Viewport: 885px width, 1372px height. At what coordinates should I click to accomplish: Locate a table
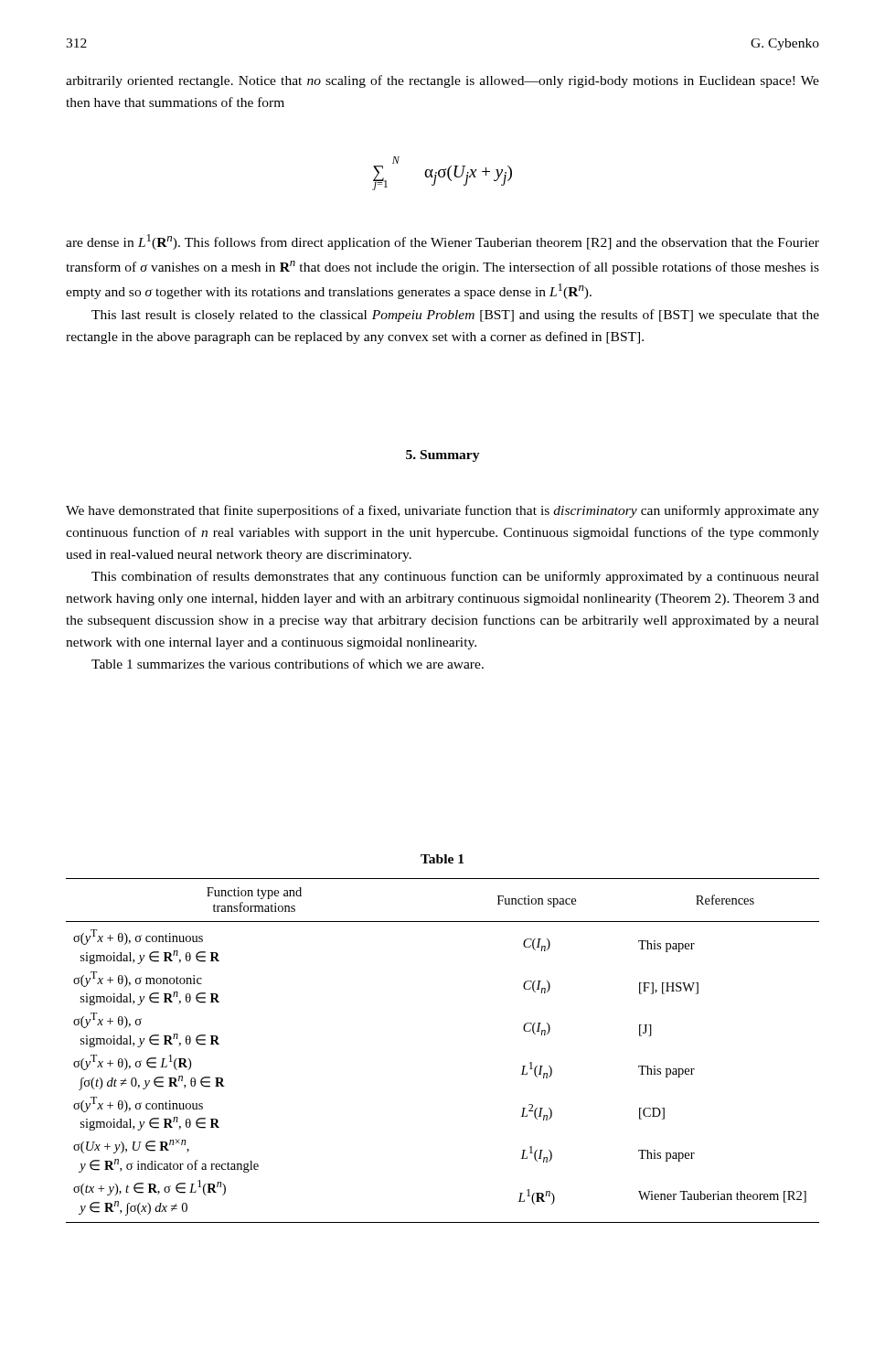[x=442, y=1050]
